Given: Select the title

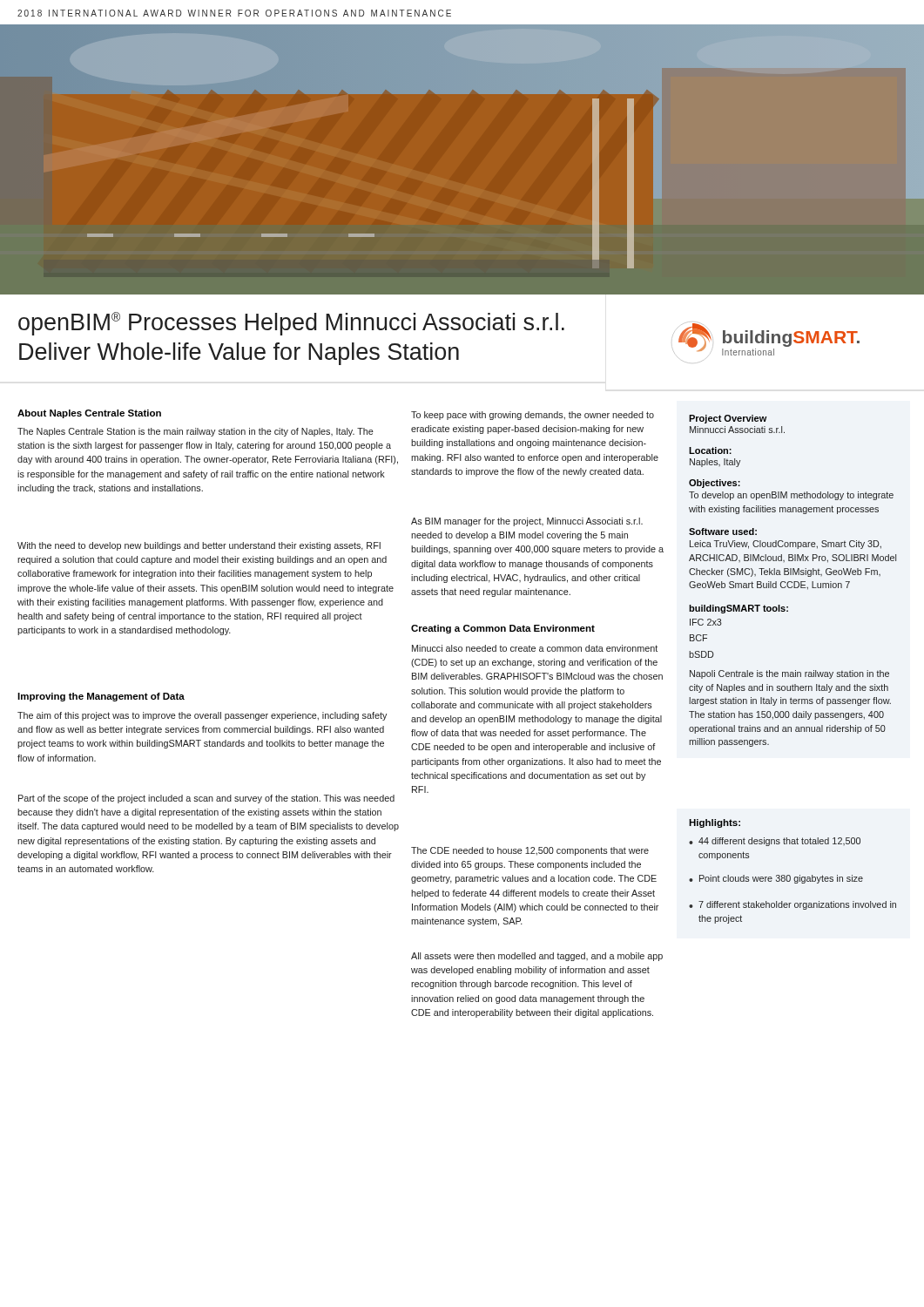Looking at the screenshot, I should (303, 338).
